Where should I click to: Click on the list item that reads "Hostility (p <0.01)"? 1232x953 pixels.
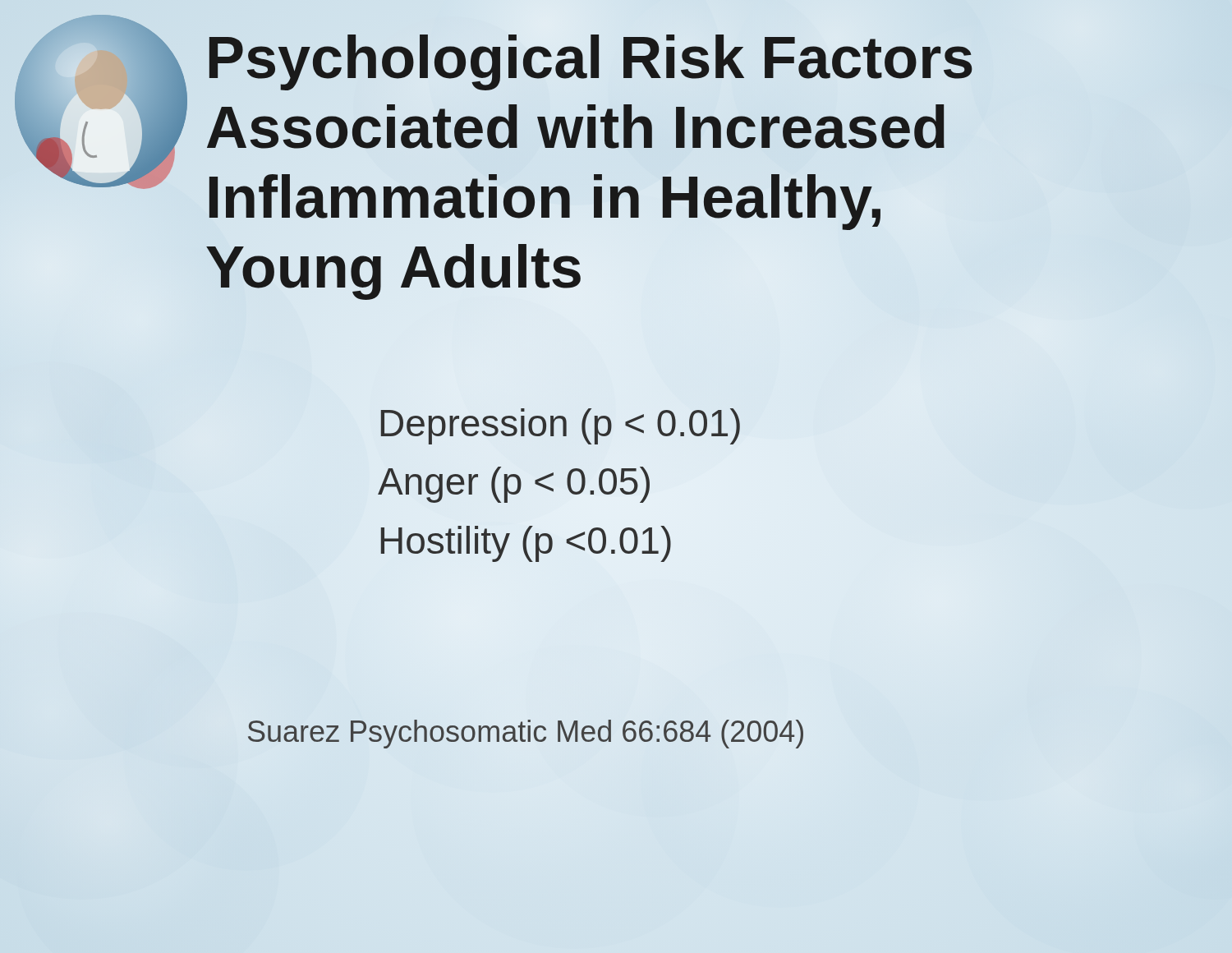(x=525, y=540)
